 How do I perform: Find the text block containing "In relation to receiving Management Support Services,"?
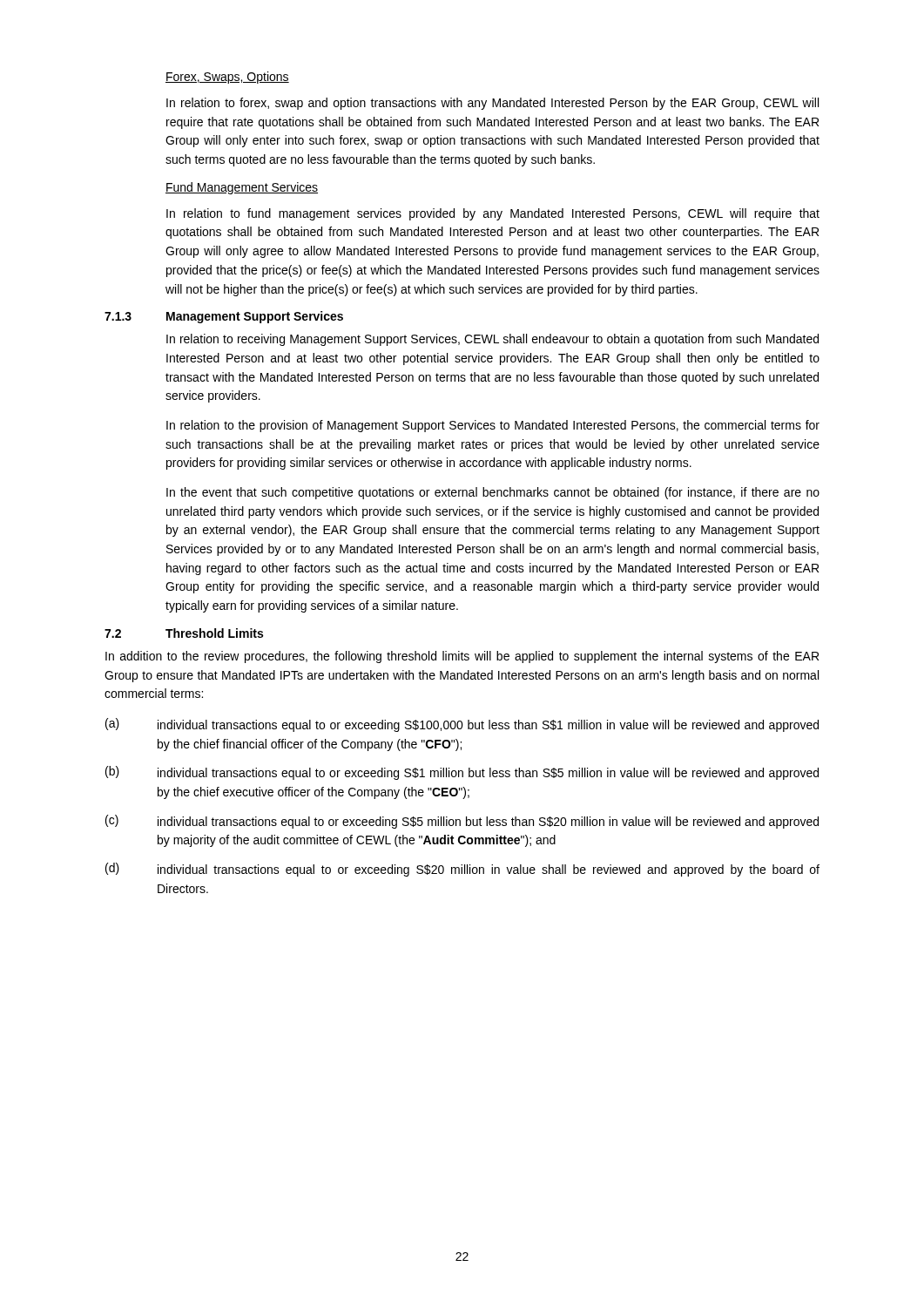[492, 367]
